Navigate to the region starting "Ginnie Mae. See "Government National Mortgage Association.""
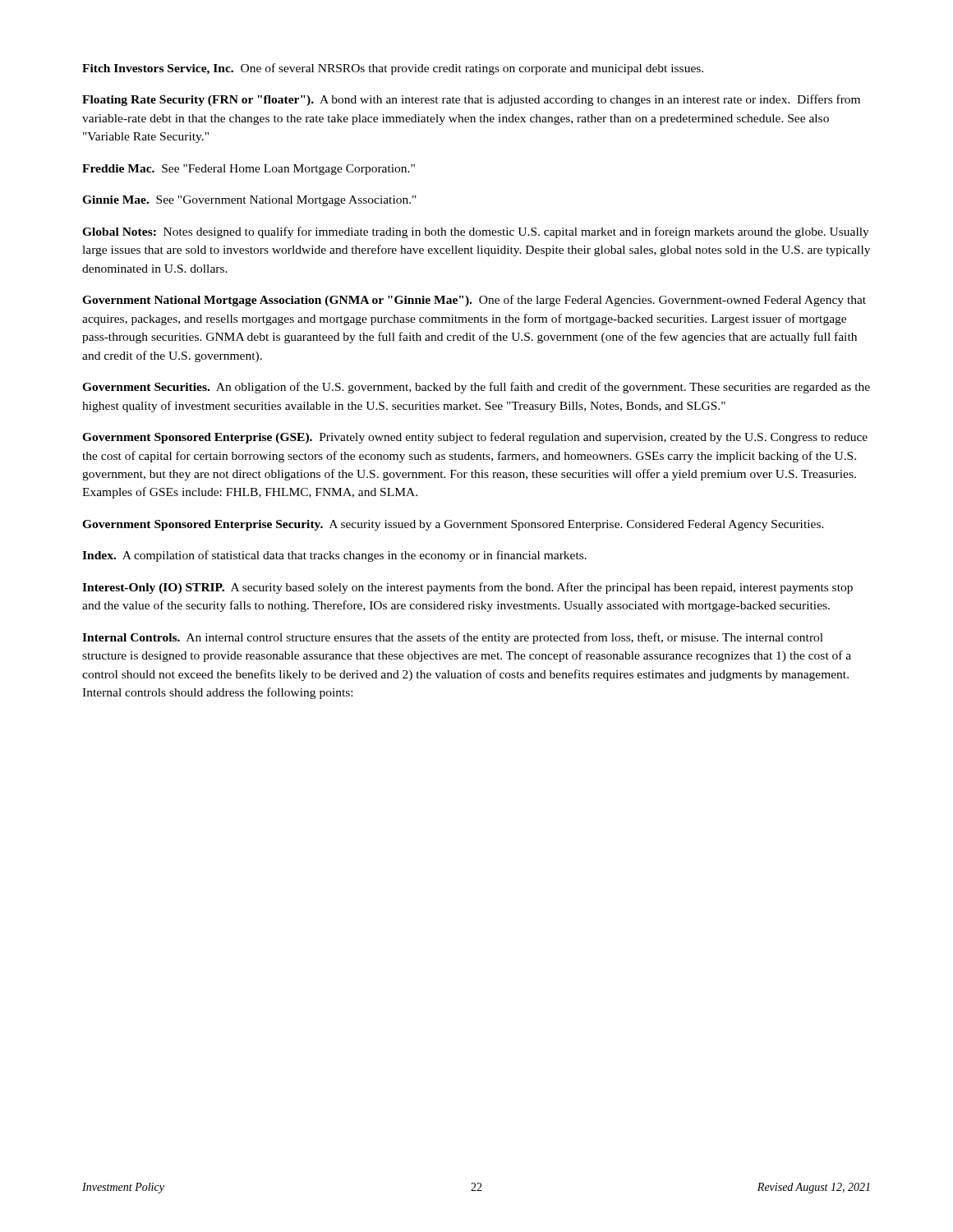Viewport: 953px width, 1232px height. (249, 199)
